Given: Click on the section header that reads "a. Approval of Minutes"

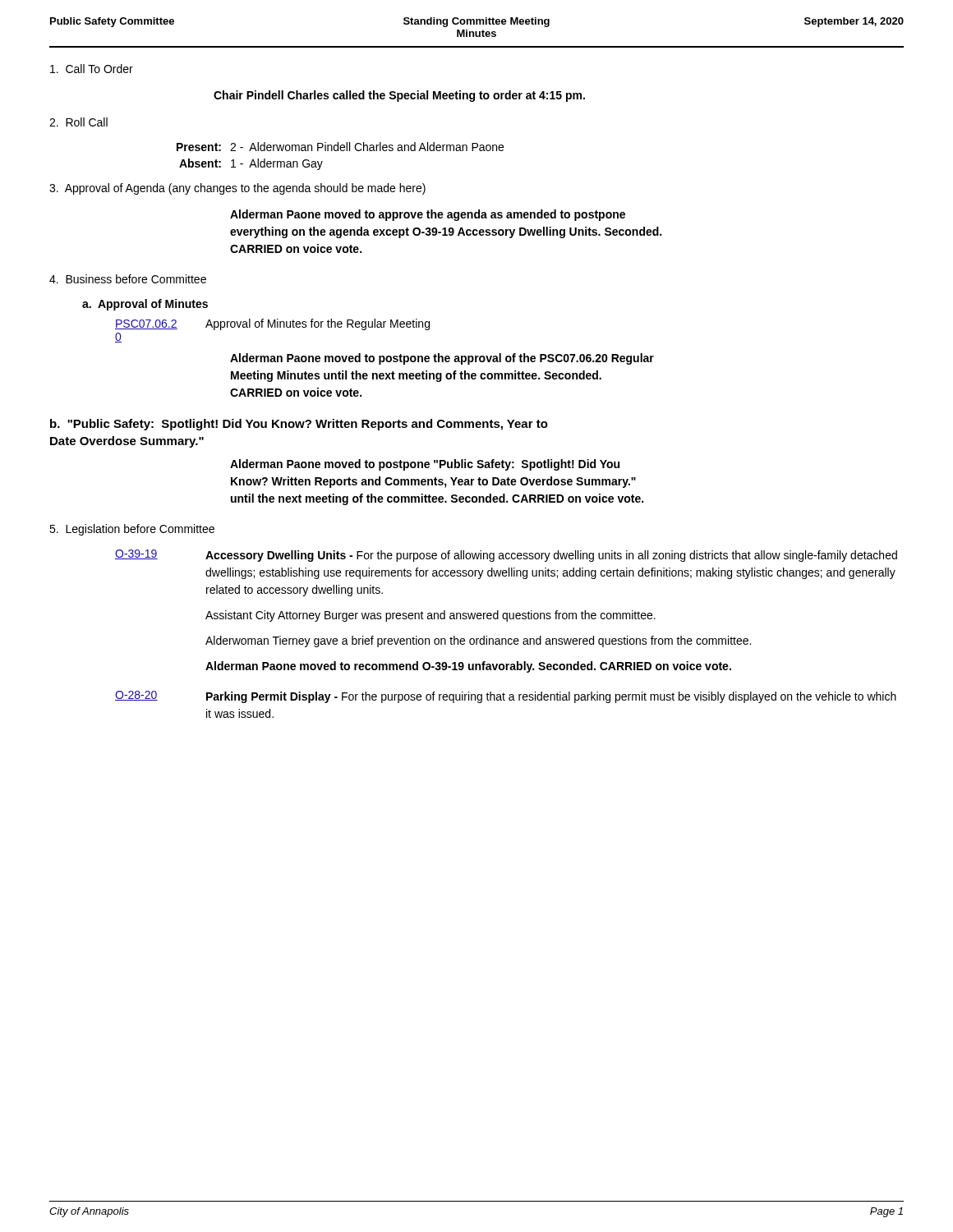Looking at the screenshot, I should [x=145, y=304].
